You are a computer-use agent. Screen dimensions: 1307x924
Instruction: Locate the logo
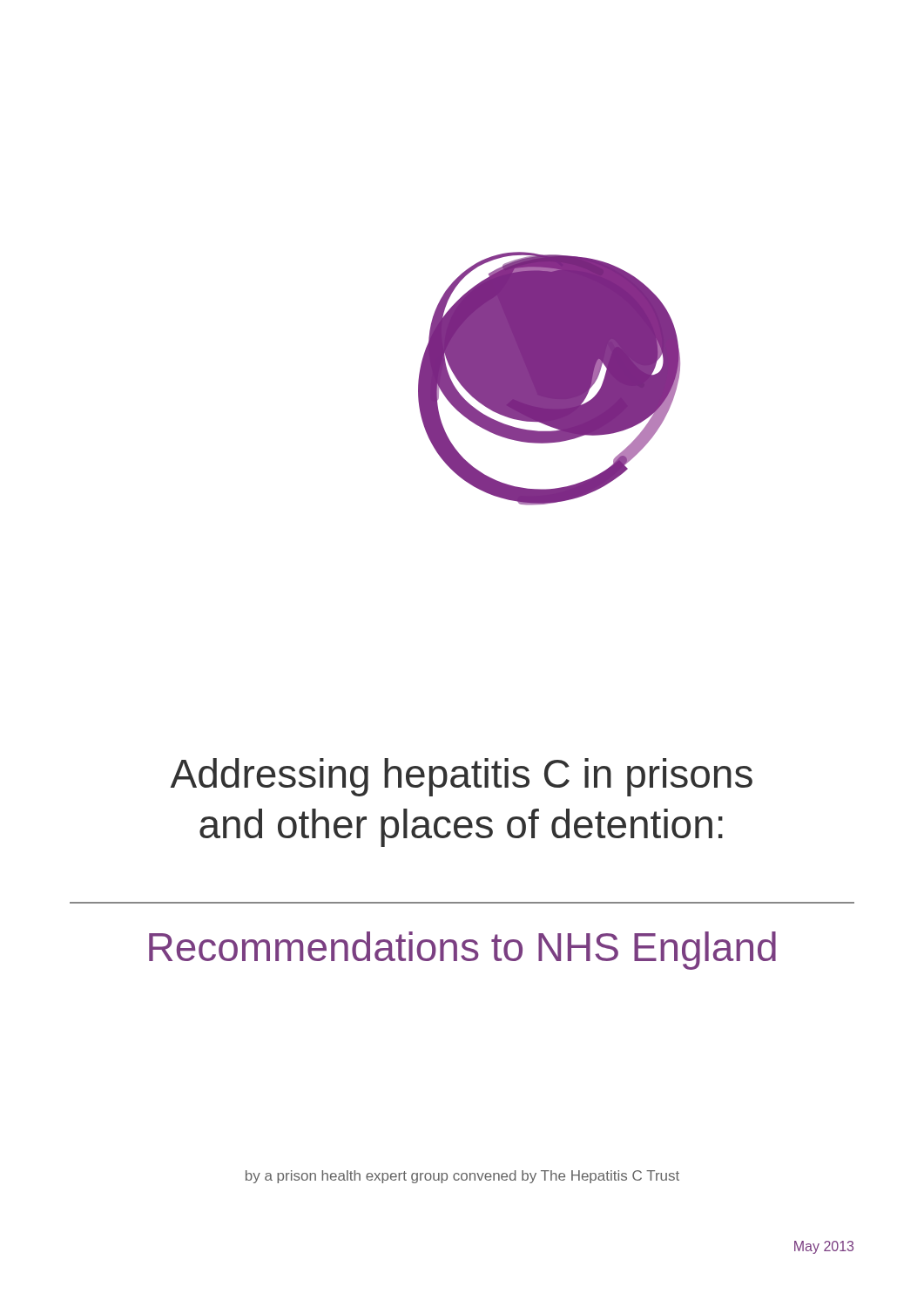(x=462, y=396)
